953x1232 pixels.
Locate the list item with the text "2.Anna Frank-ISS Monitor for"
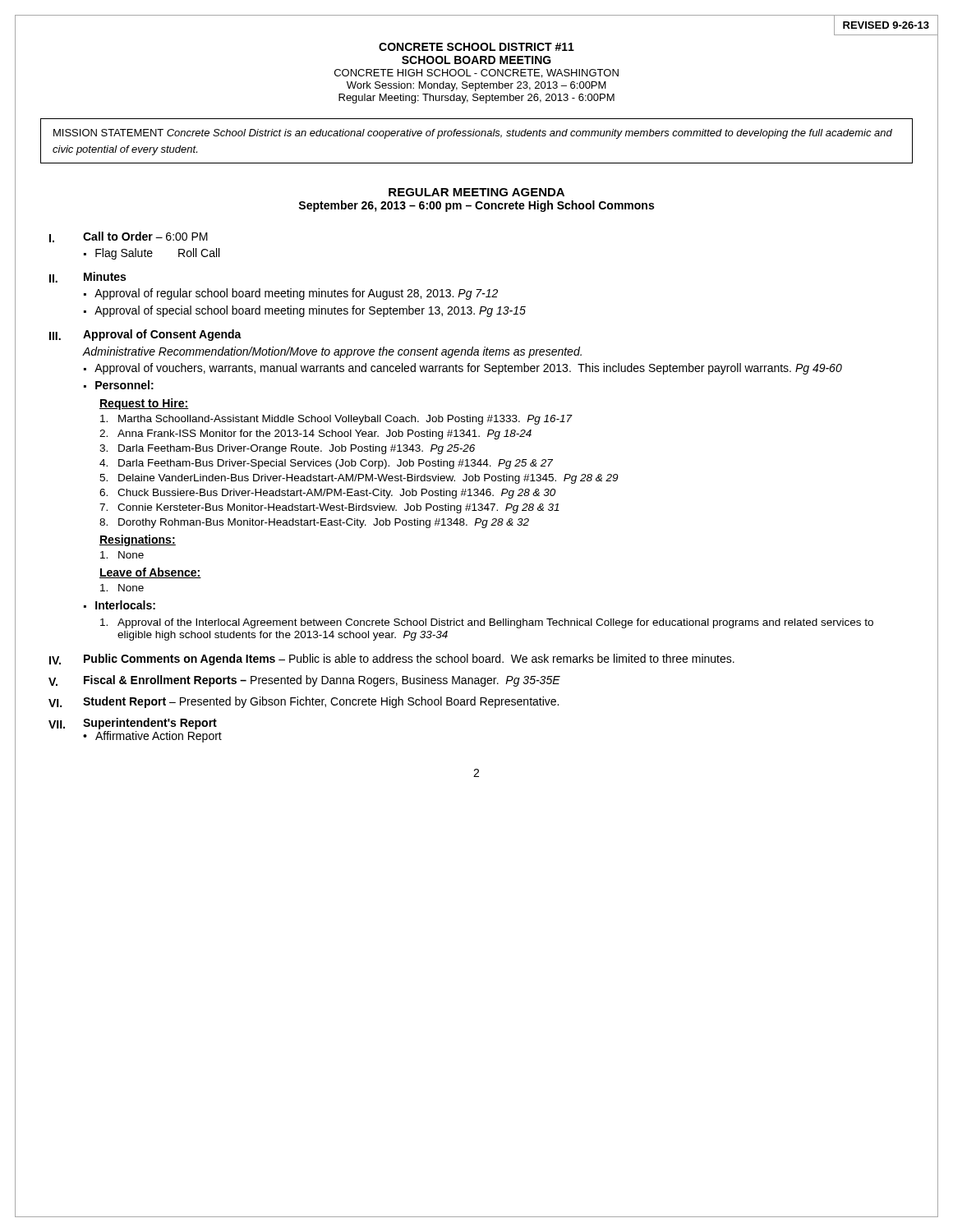316,433
